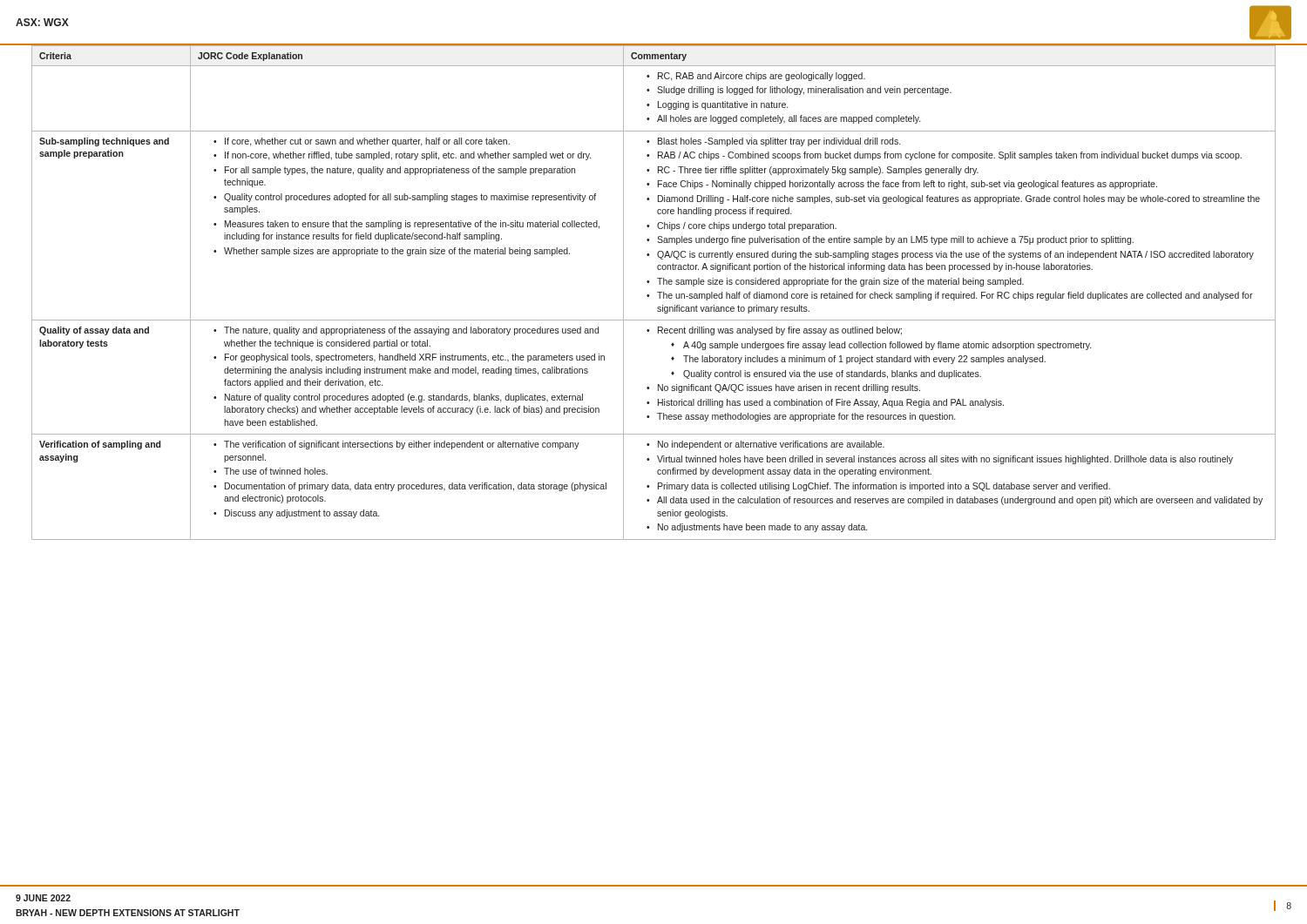Screen dimensions: 924x1307
Task: Click on the table containing "The nature, quality and appropriateness"
Action: pyautogui.click(x=654, y=292)
